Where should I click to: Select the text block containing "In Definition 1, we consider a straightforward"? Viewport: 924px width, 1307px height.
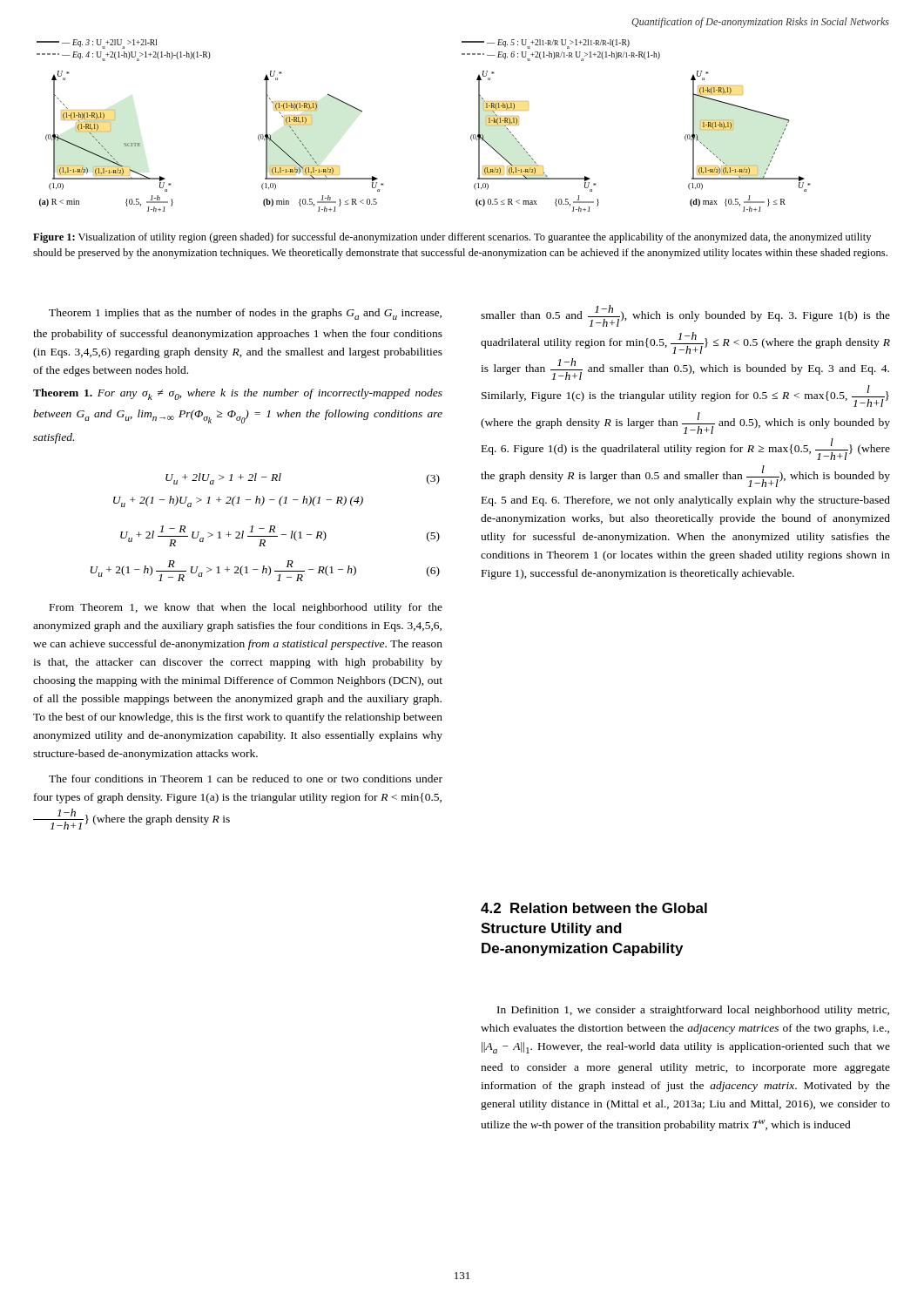[x=685, y=1067]
